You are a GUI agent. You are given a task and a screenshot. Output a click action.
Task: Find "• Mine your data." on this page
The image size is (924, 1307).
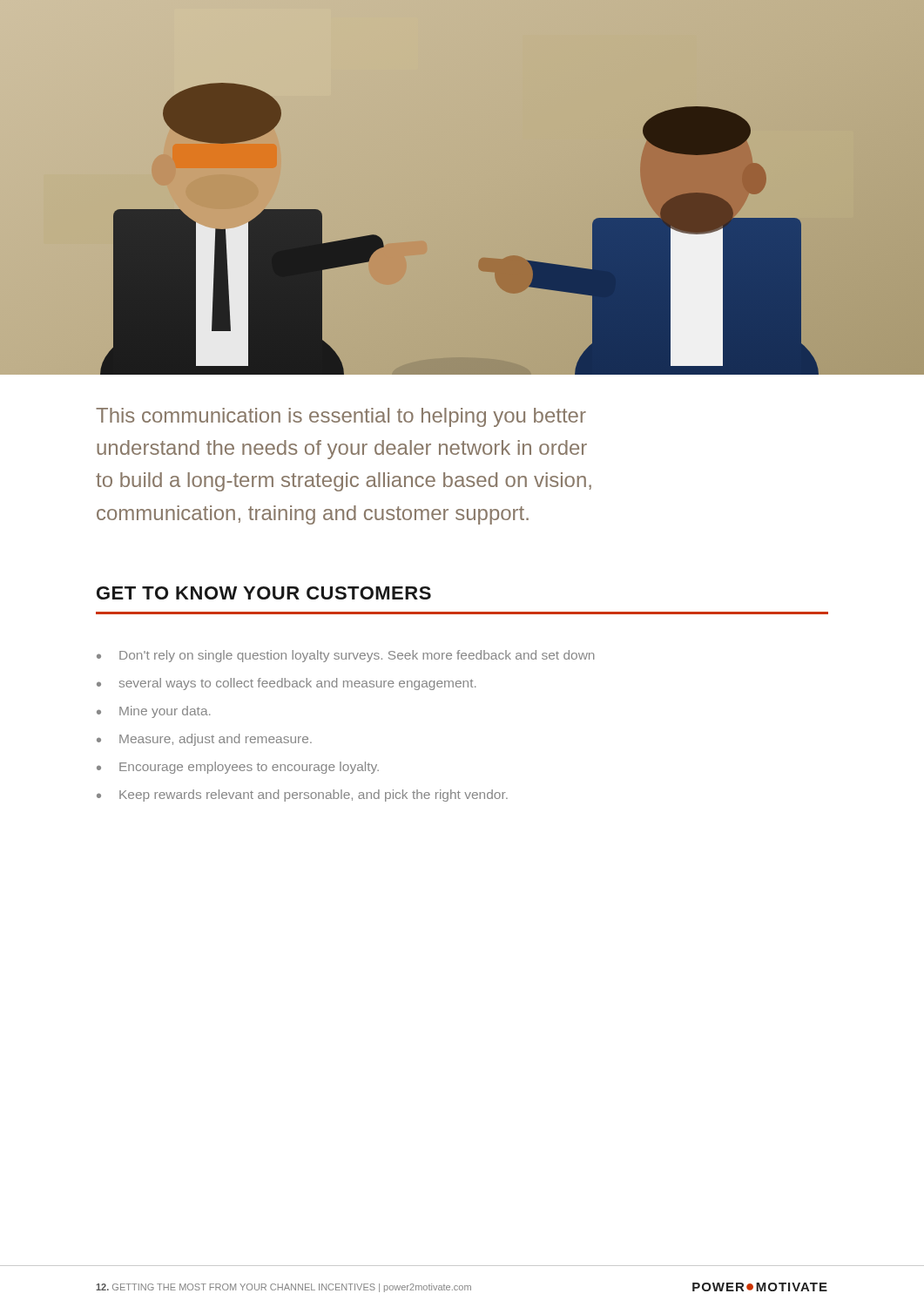(x=154, y=712)
